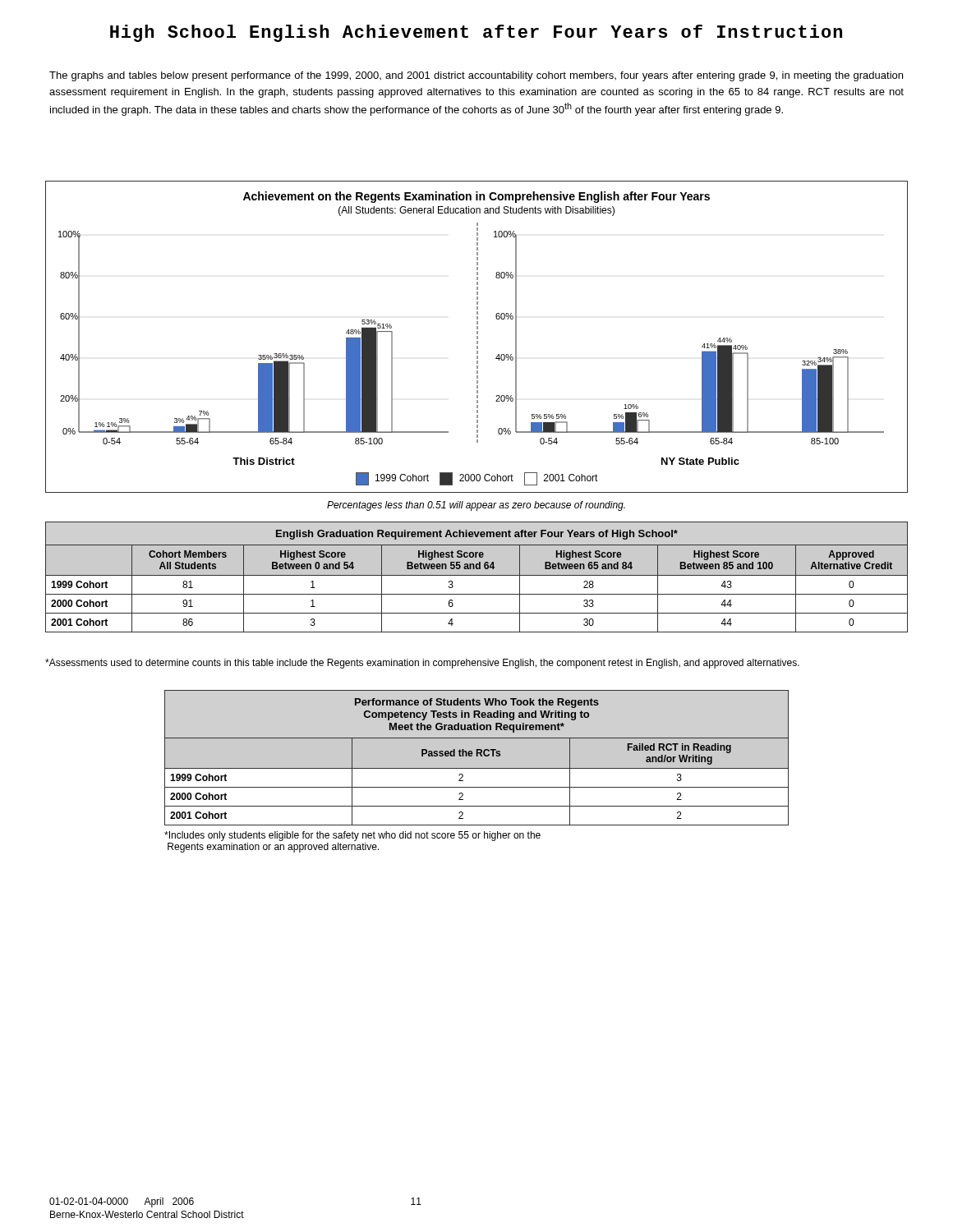The height and width of the screenshot is (1232, 953).
Task: Locate the caption that opens with "Percentages less than 0.51 will"
Action: coord(476,505)
